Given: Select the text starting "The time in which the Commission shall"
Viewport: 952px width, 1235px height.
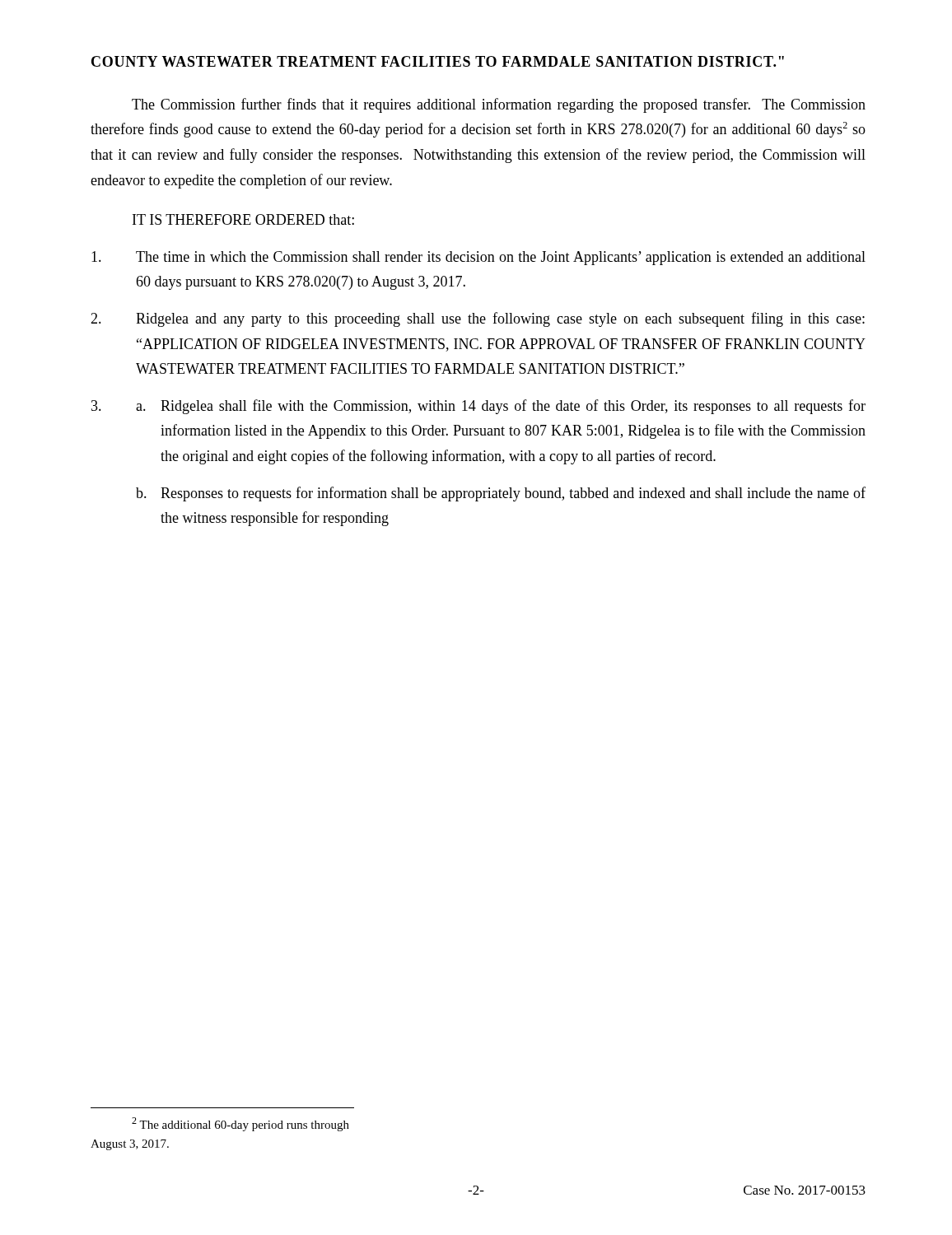Looking at the screenshot, I should 478,270.
